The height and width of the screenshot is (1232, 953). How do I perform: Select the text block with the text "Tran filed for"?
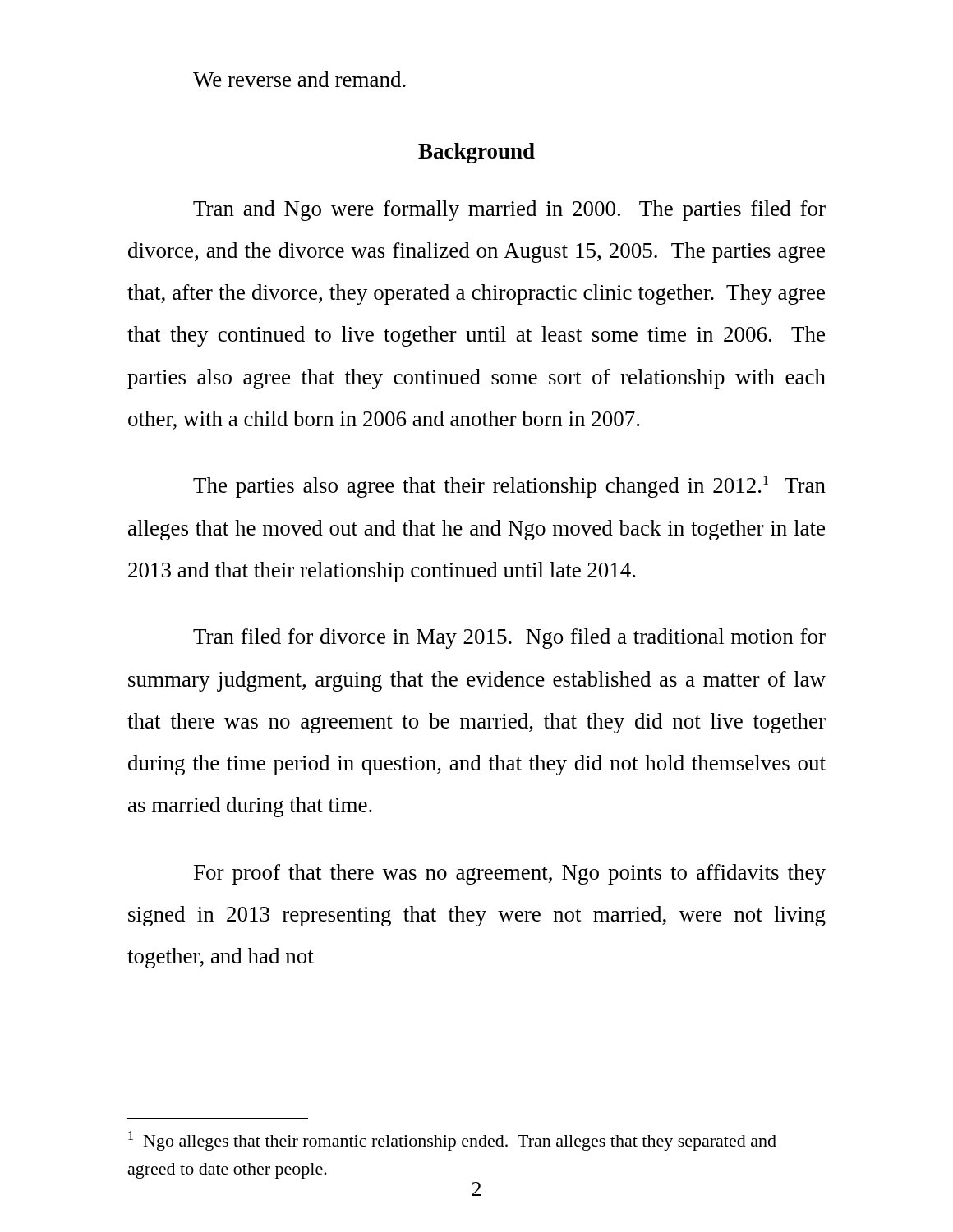pos(476,722)
